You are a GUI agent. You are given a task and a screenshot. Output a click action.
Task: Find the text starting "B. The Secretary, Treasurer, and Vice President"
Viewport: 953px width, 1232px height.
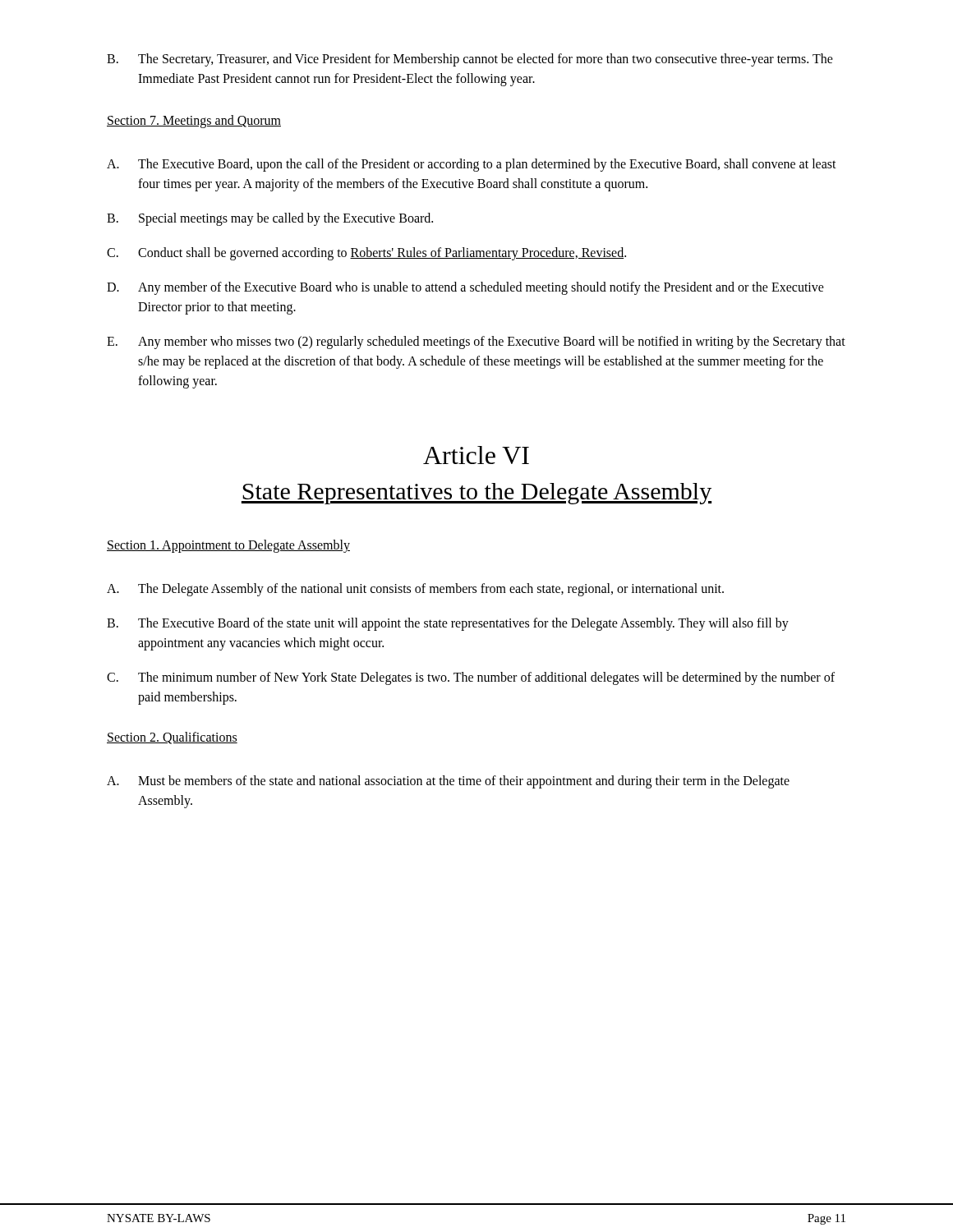pos(476,69)
